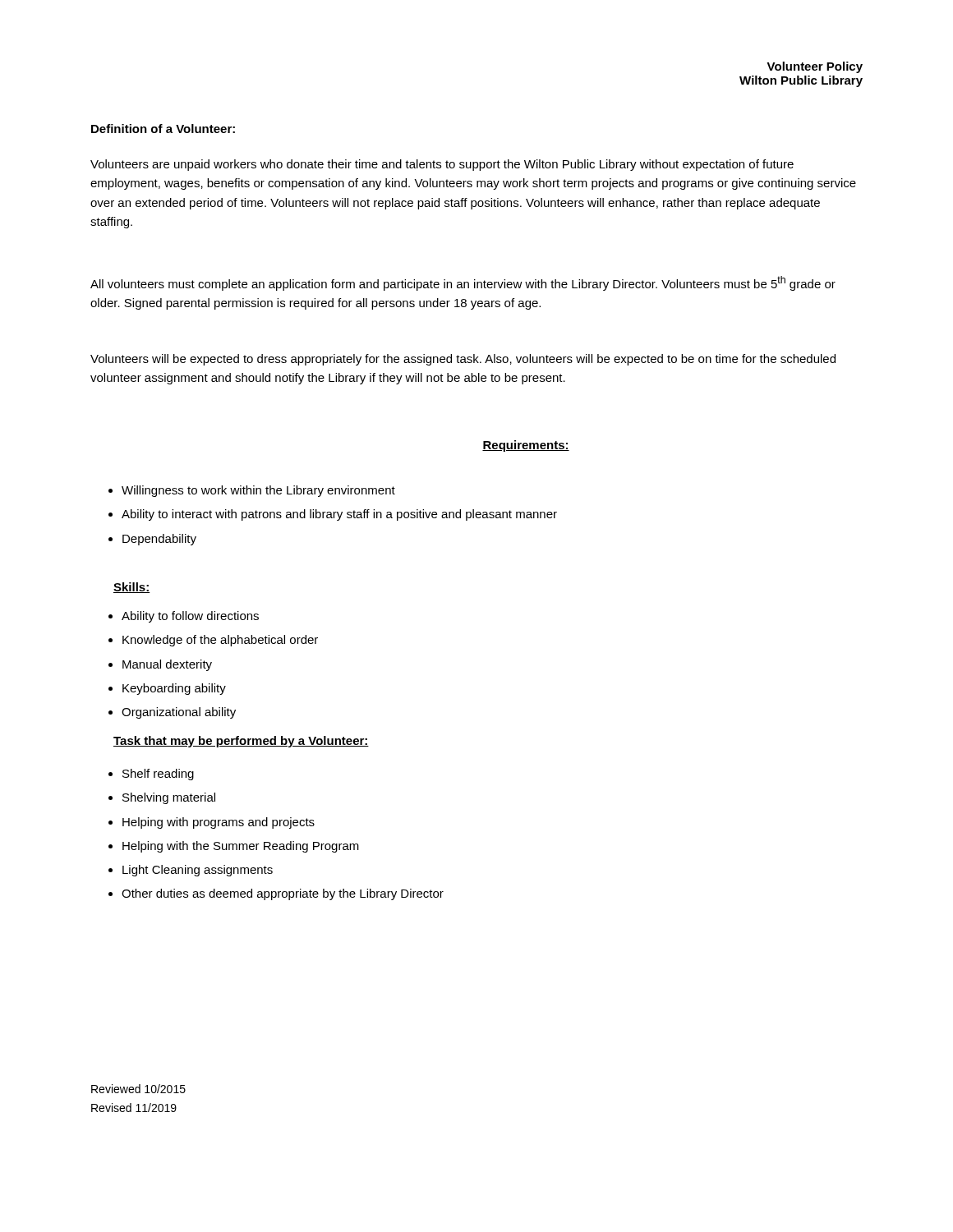
Task: Click on the text starting "Task that may"
Action: 241,740
